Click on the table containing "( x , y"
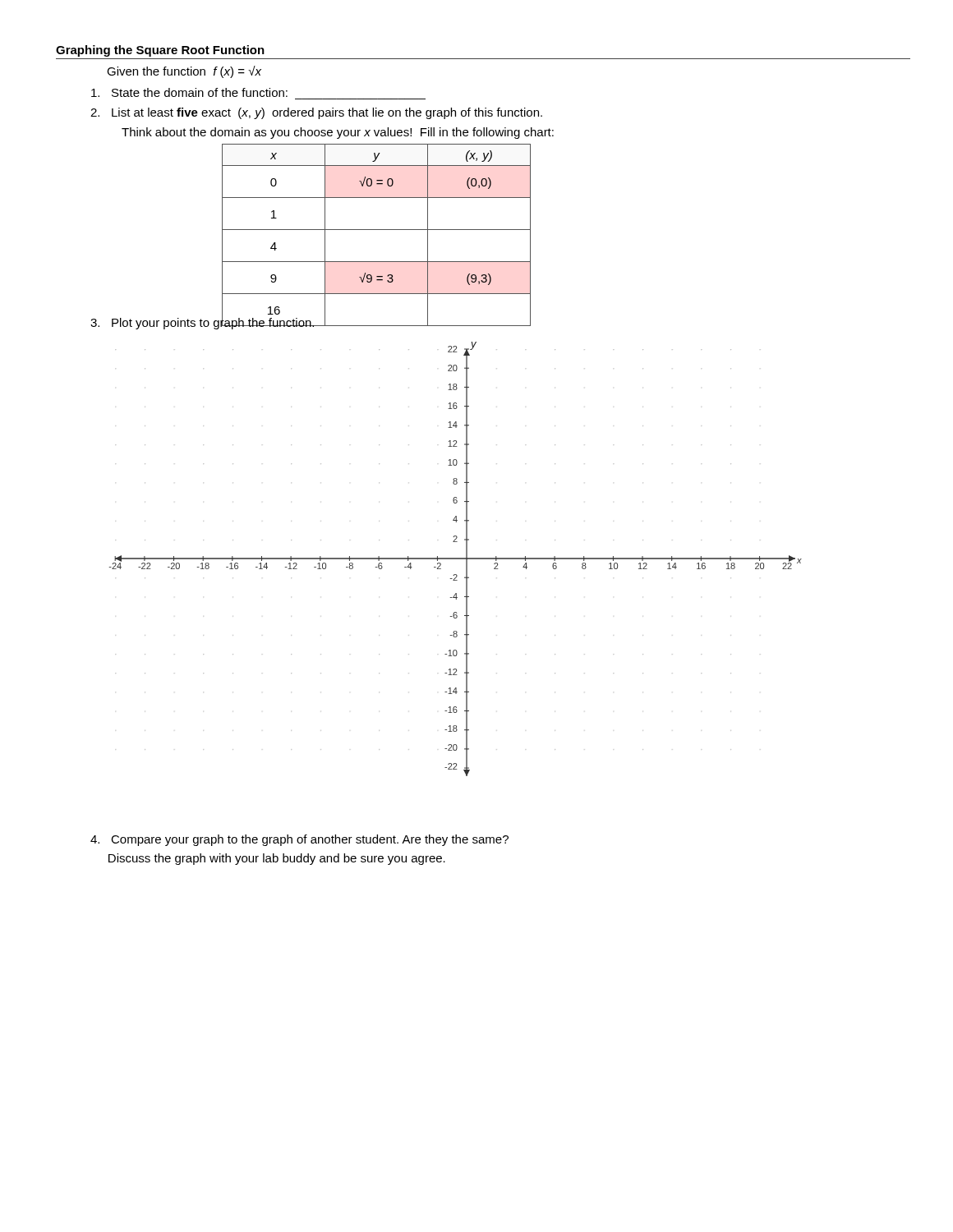The height and width of the screenshot is (1232, 953). pos(376,235)
